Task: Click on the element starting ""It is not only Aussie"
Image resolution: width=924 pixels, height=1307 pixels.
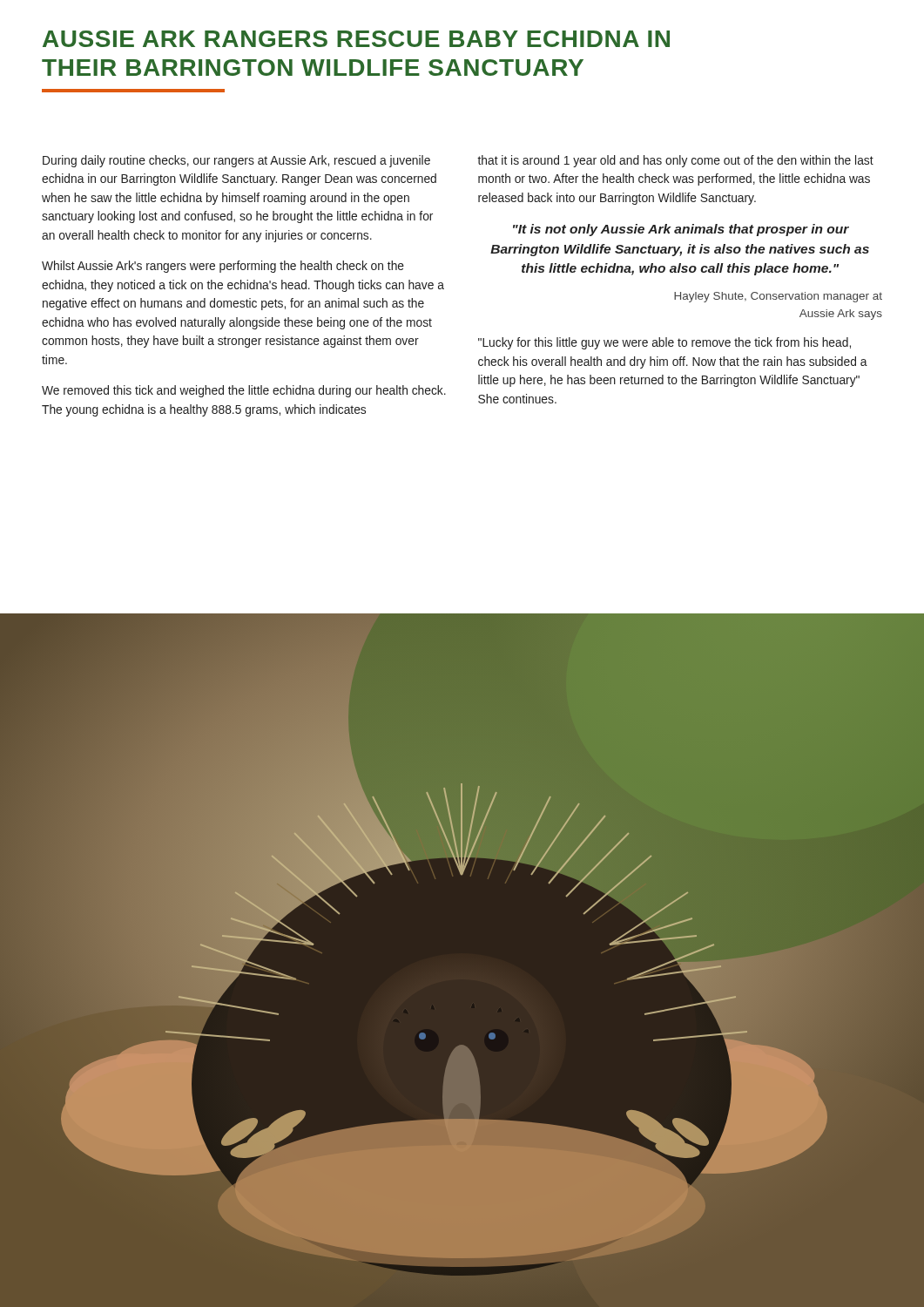Action: click(680, 249)
